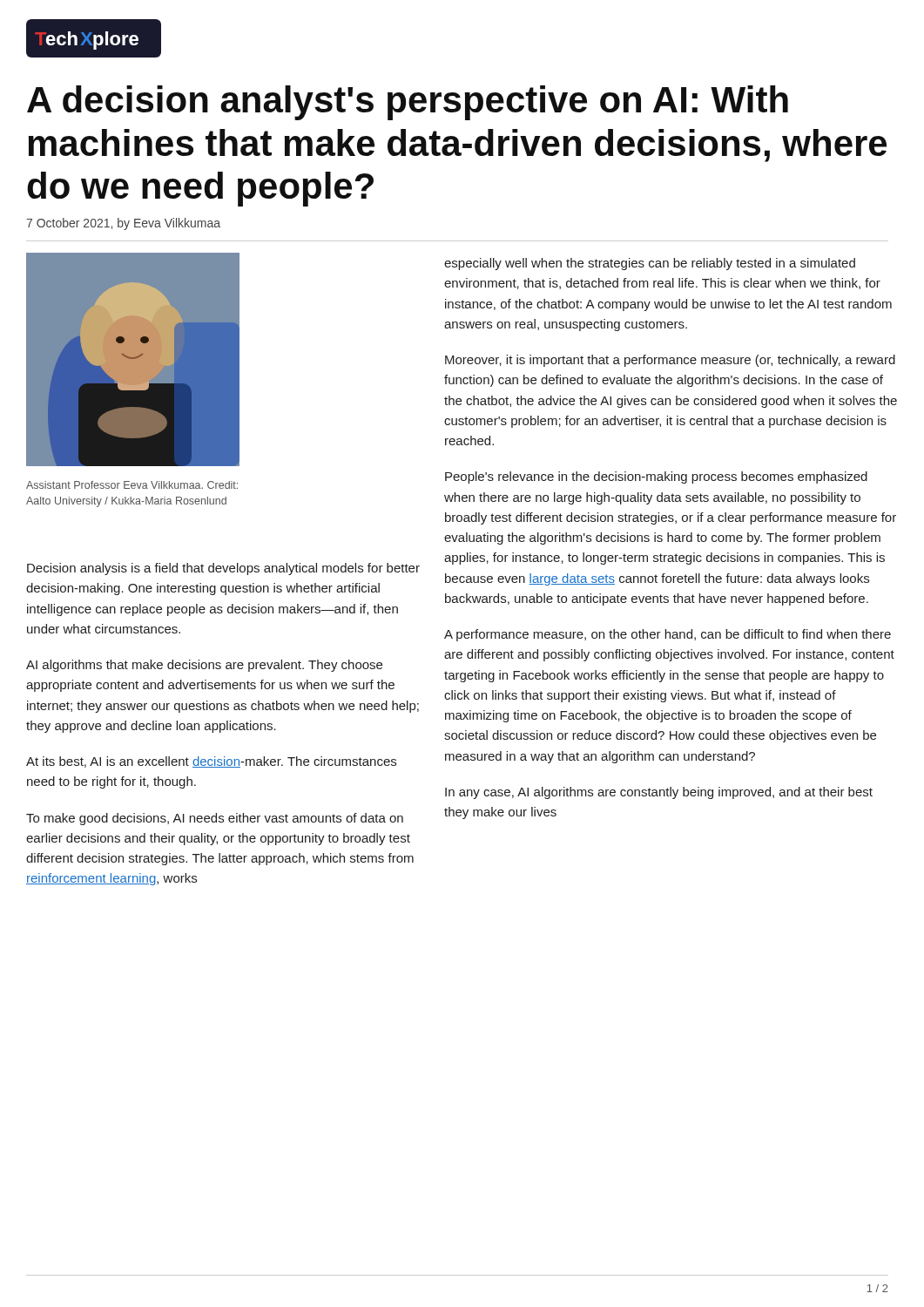The image size is (924, 1307).
Task: Find the text block that says "Decision analysis is"
Action: coord(223,598)
